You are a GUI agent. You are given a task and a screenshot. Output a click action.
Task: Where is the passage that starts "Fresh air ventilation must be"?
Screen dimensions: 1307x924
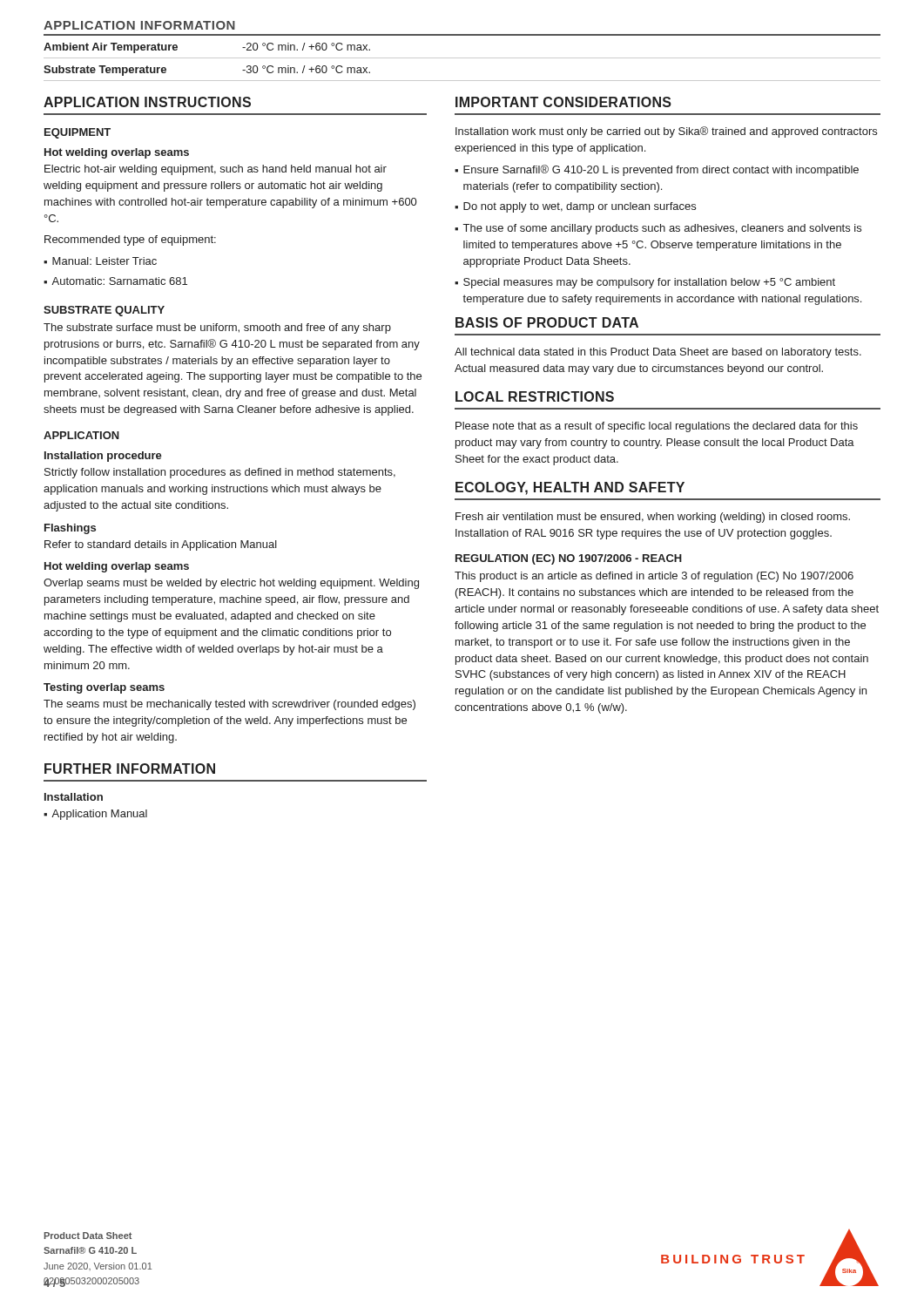[653, 524]
